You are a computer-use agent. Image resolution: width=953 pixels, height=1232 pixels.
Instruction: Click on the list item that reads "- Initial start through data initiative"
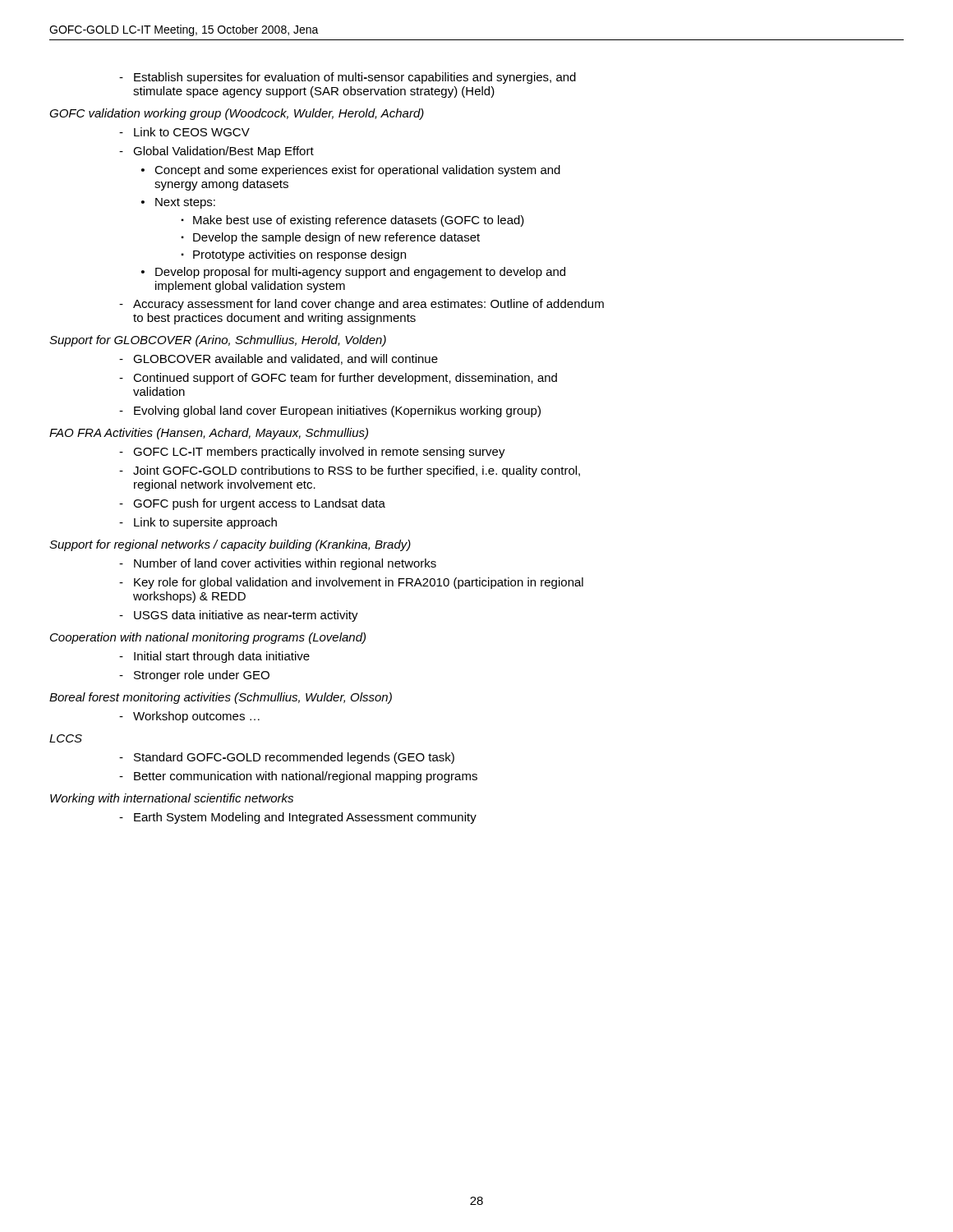click(214, 657)
